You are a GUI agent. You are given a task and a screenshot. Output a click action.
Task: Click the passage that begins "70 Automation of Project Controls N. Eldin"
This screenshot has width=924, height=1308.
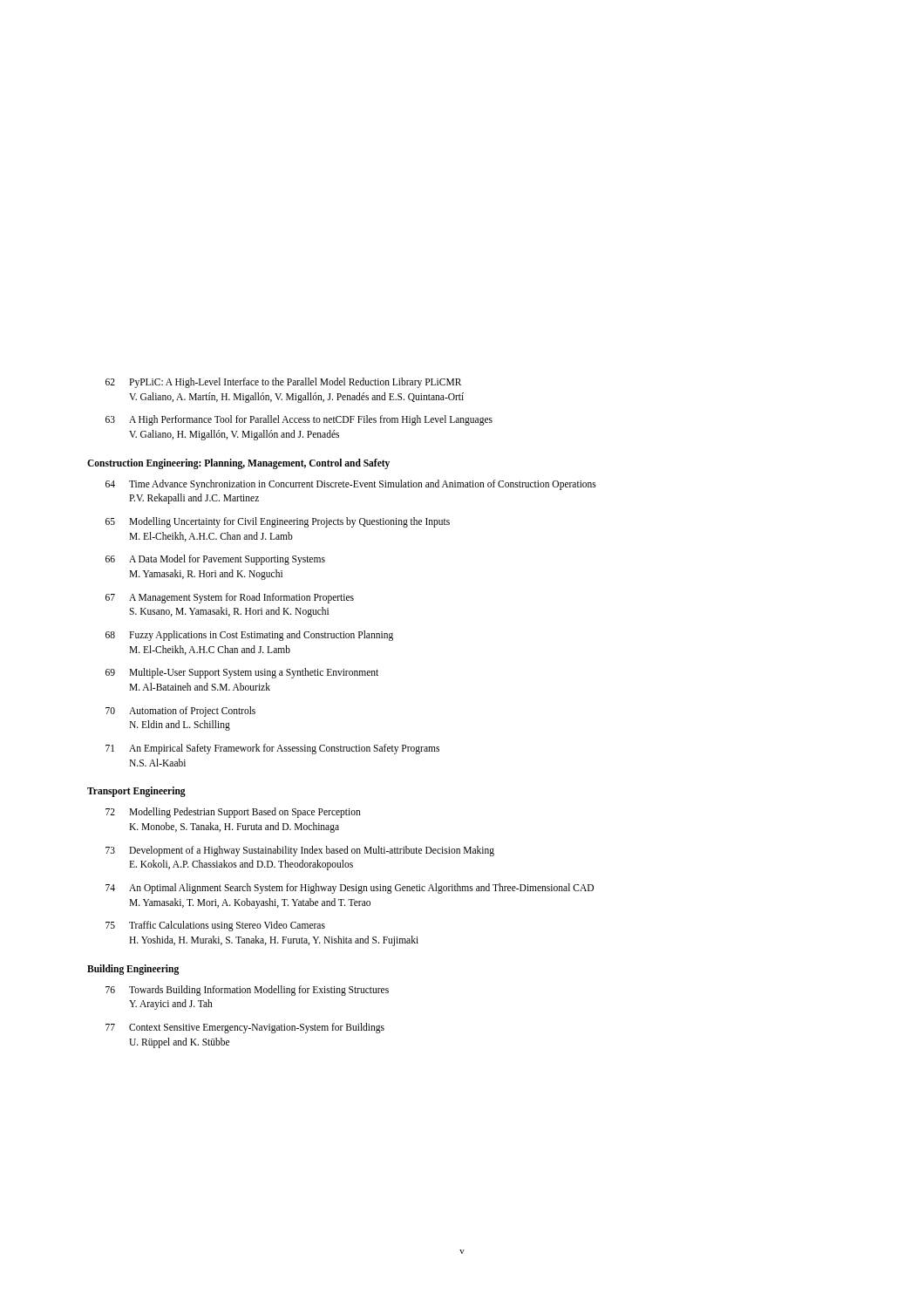point(180,712)
